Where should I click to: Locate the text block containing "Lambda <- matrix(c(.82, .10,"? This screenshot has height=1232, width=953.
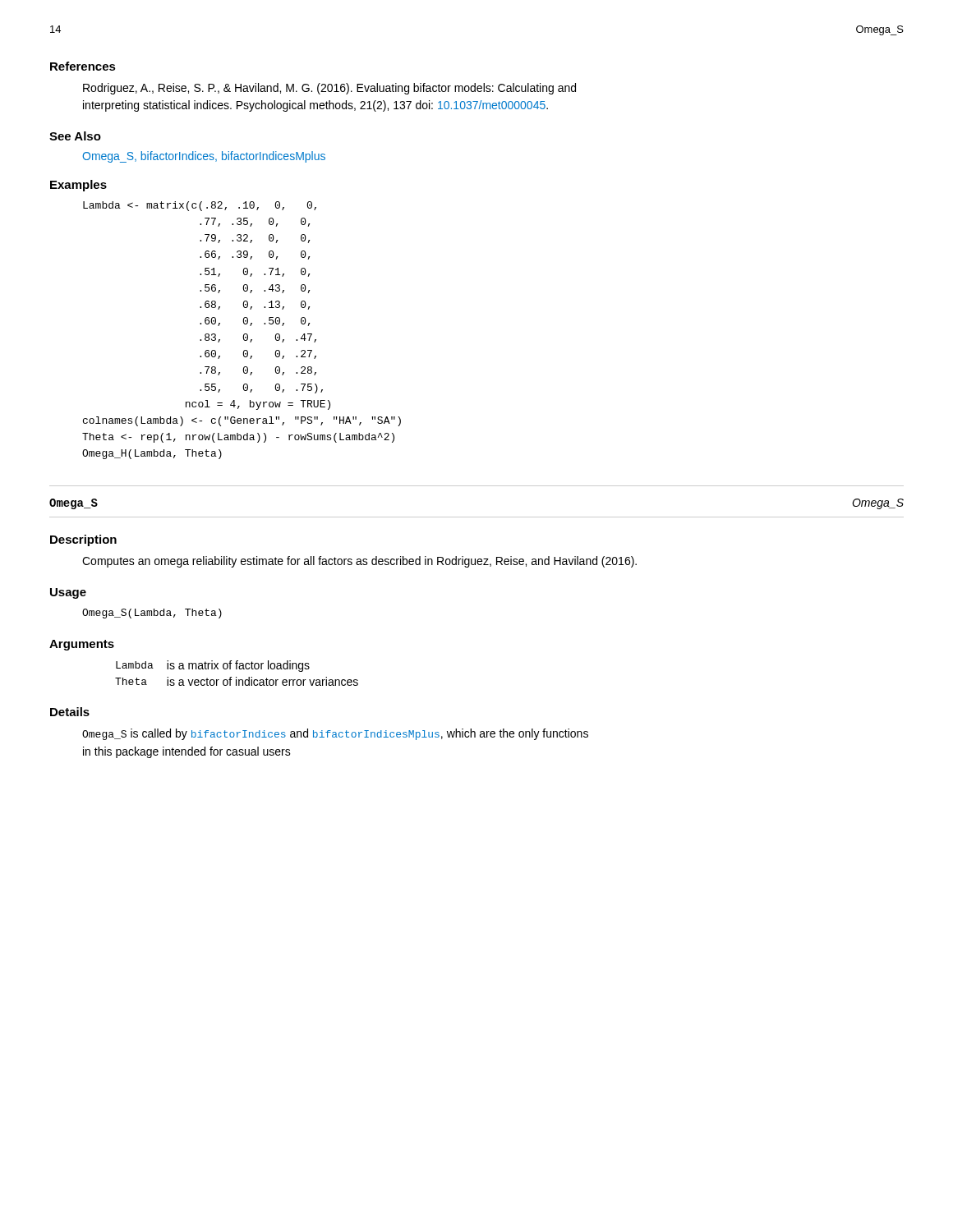point(242,330)
